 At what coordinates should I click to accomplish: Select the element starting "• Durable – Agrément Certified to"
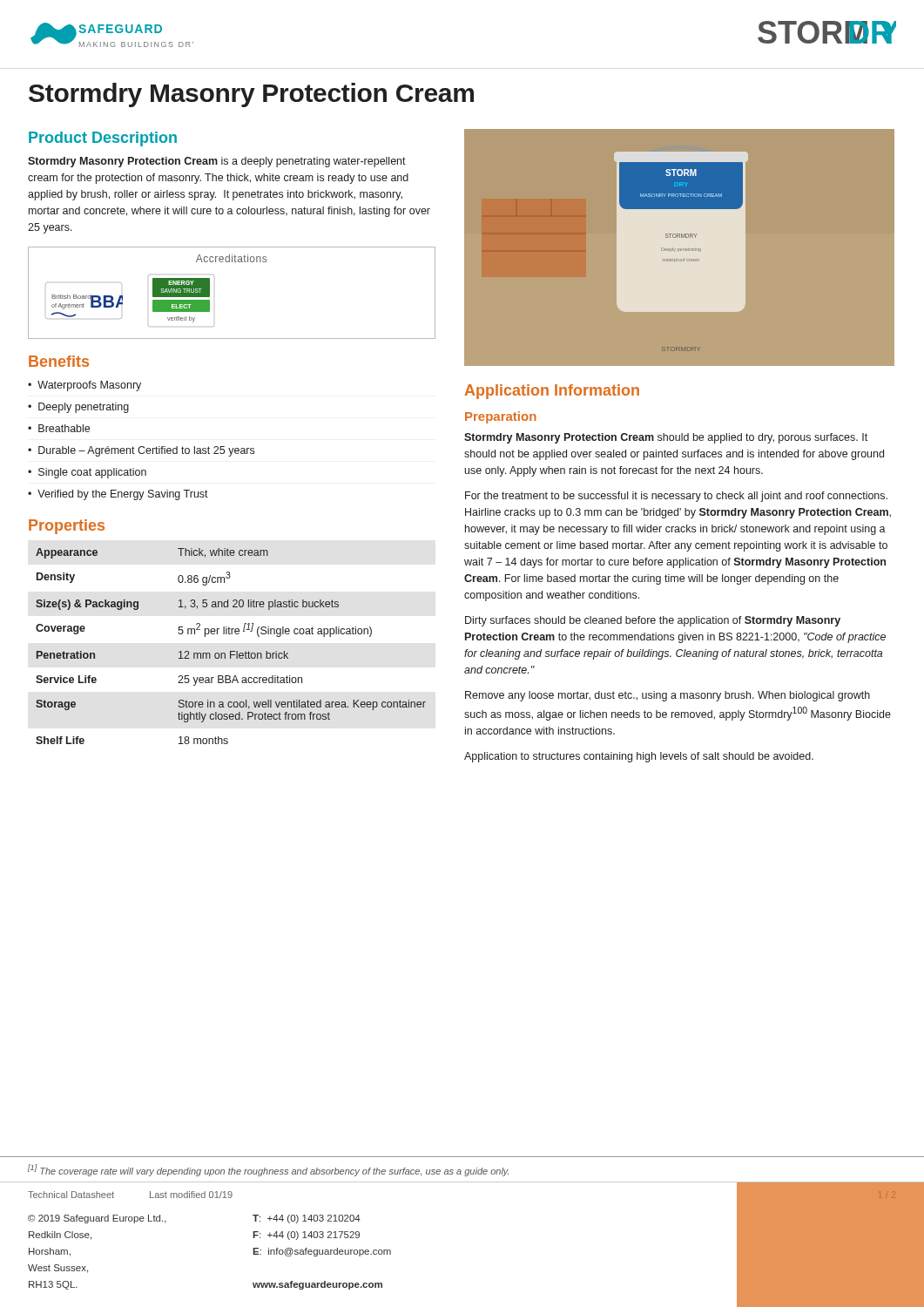tap(141, 450)
